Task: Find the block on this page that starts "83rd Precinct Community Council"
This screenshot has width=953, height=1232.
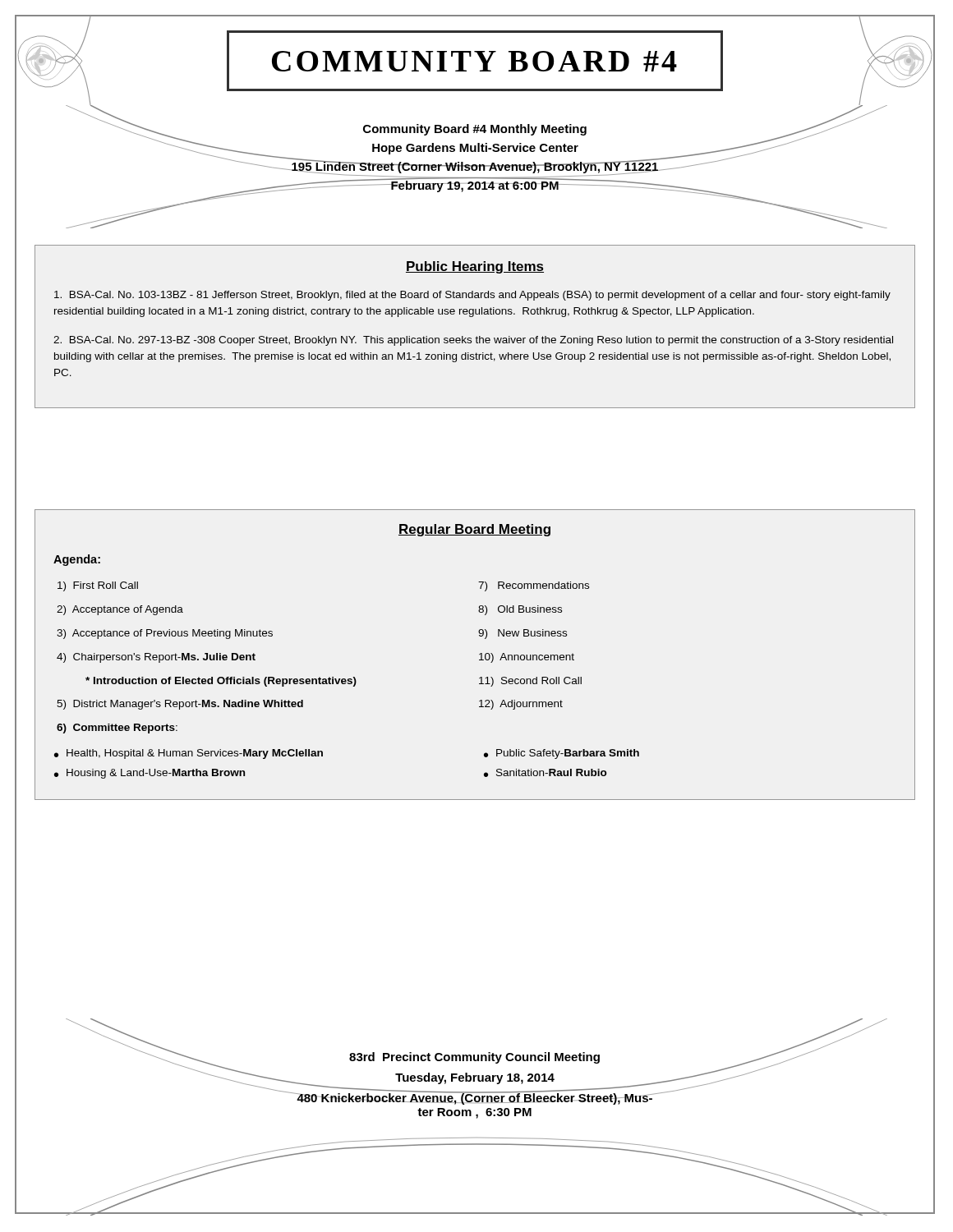Action: (475, 1084)
